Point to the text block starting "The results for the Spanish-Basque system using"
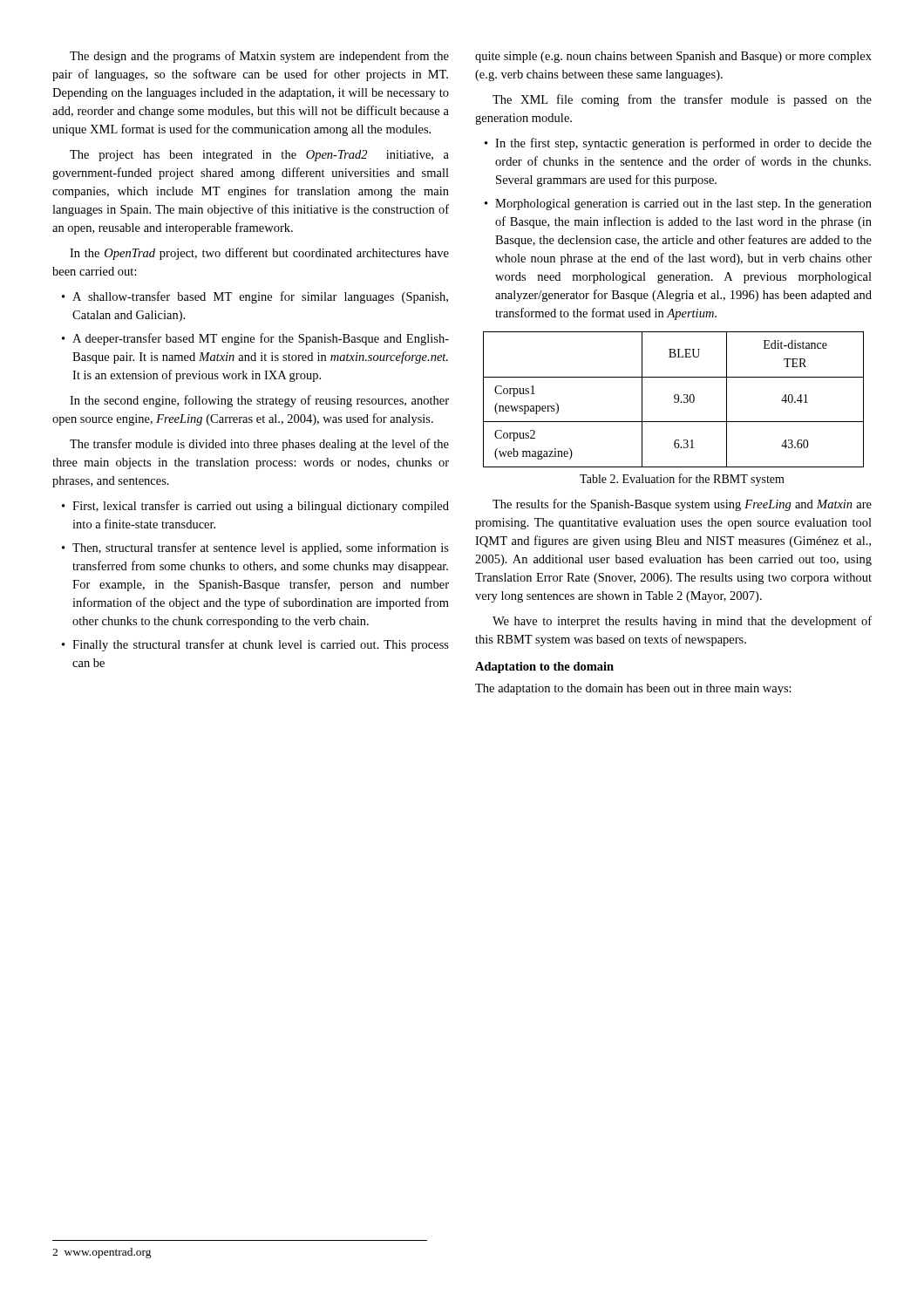Image resolution: width=924 pixels, height=1308 pixels. (673, 551)
